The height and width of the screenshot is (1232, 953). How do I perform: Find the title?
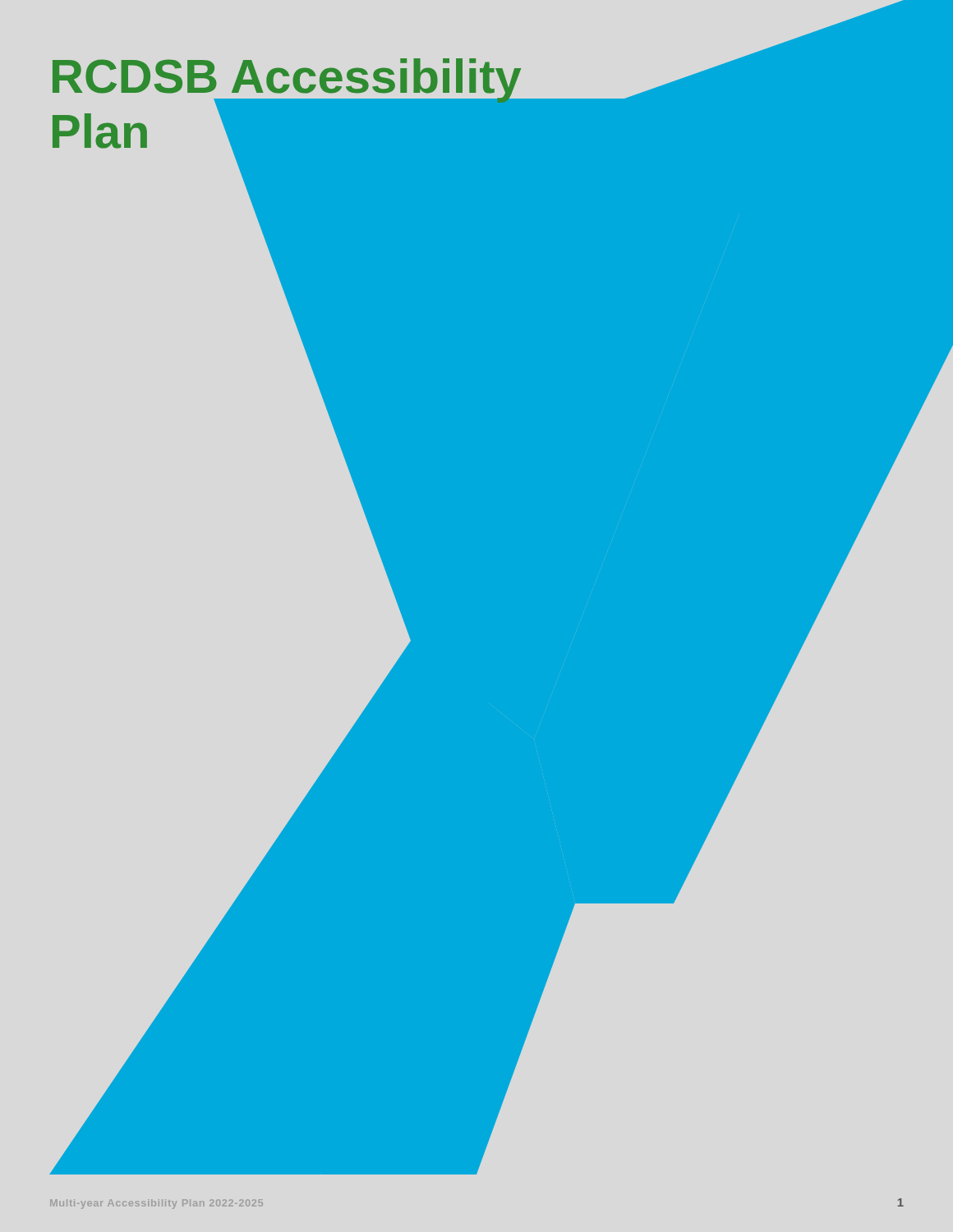pos(285,104)
